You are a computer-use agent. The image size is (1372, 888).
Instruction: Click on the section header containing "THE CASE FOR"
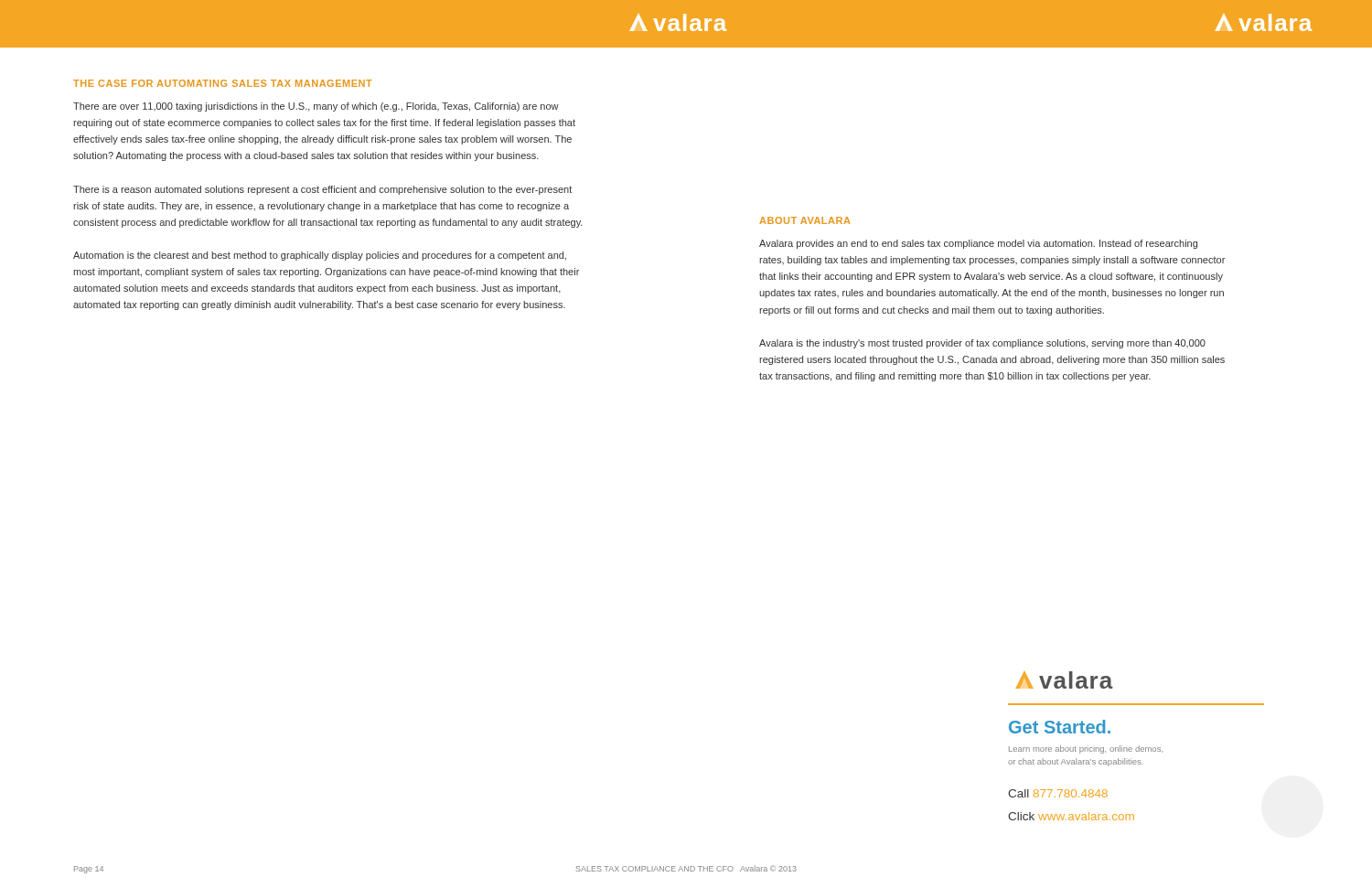pyautogui.click(x=223, y=83)
